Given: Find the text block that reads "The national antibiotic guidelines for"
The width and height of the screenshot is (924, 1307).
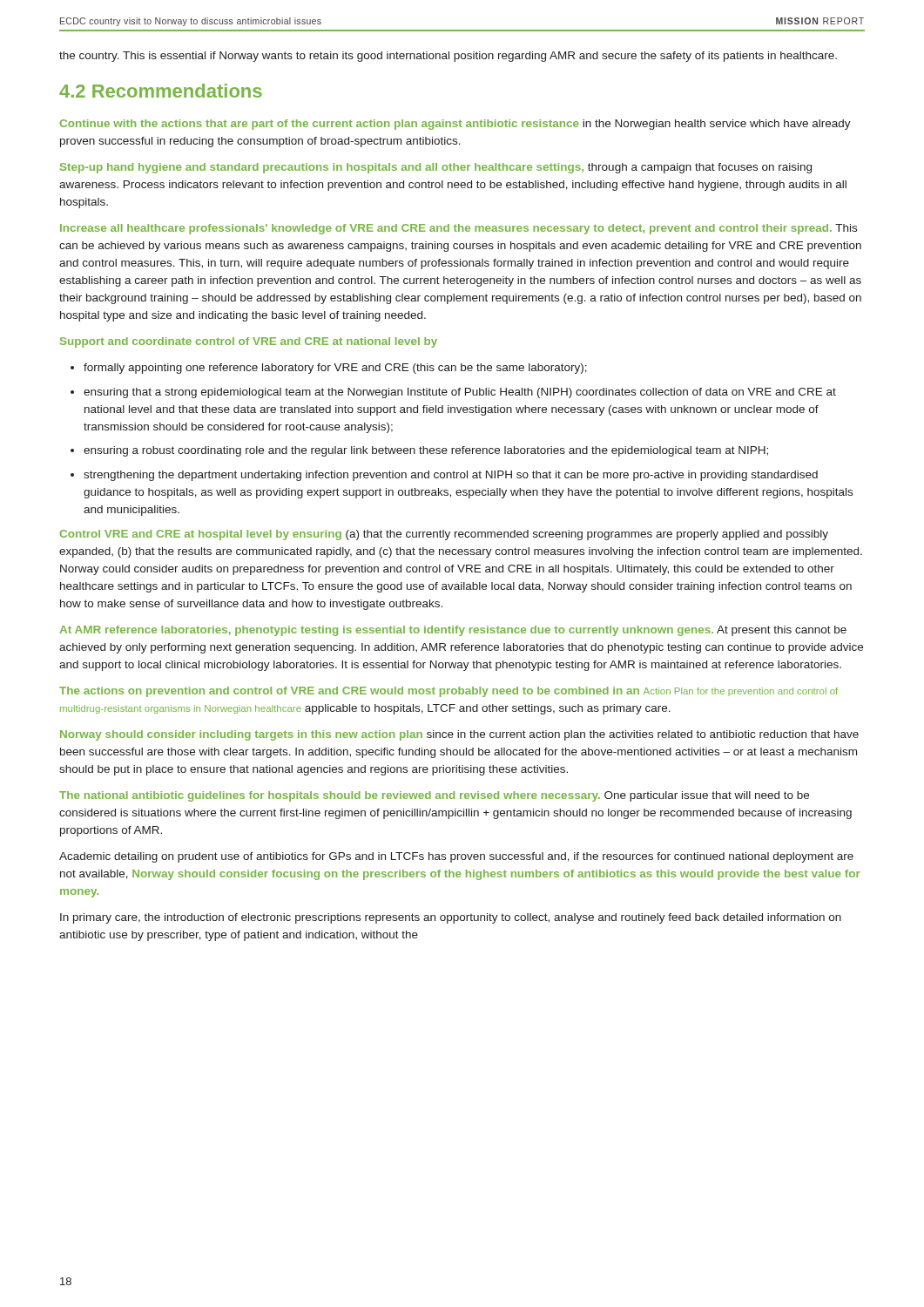Looking at the screenshot, I should (x=462, y=813).
